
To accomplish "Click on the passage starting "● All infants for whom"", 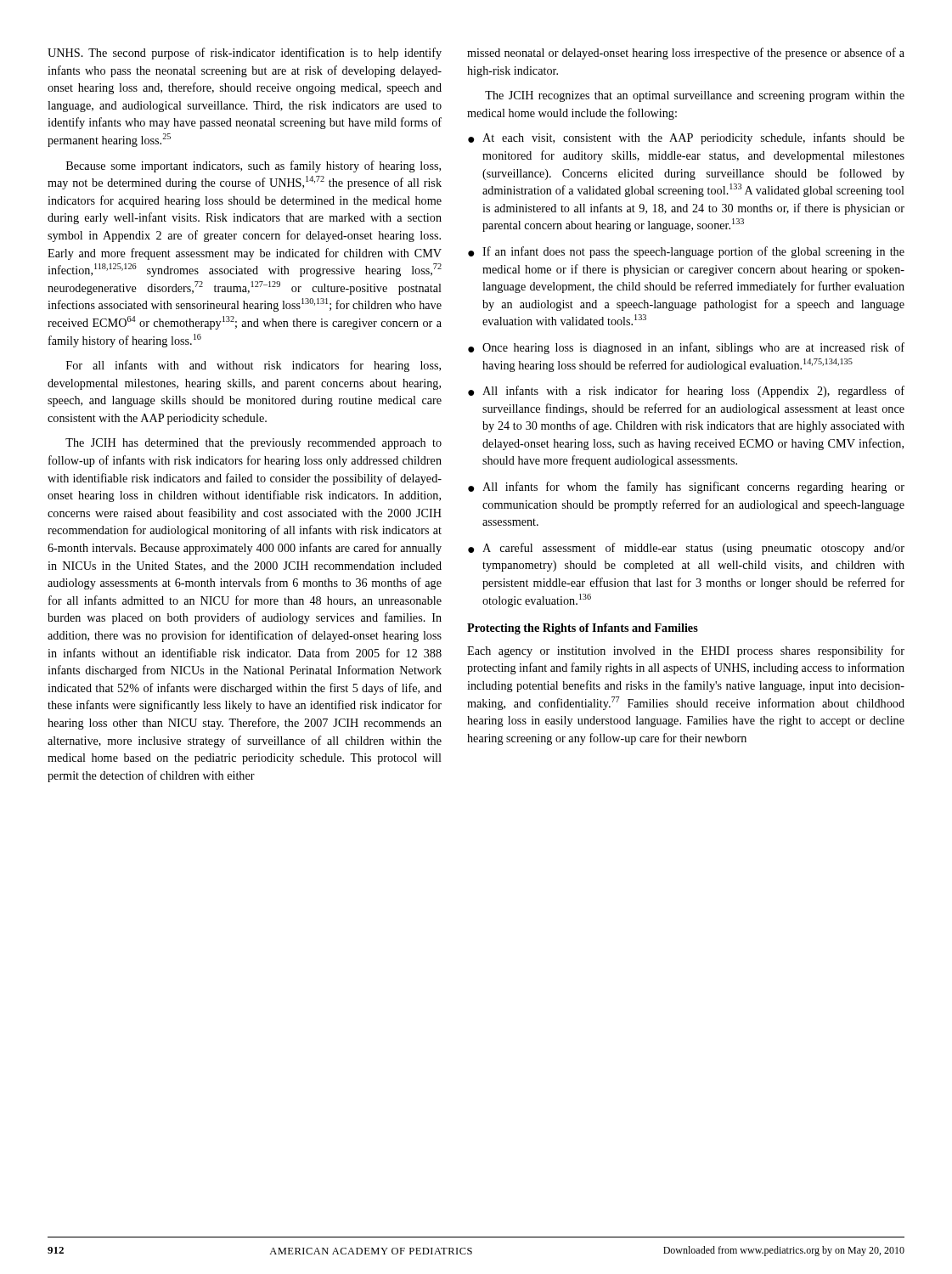I will pos(686,505).
